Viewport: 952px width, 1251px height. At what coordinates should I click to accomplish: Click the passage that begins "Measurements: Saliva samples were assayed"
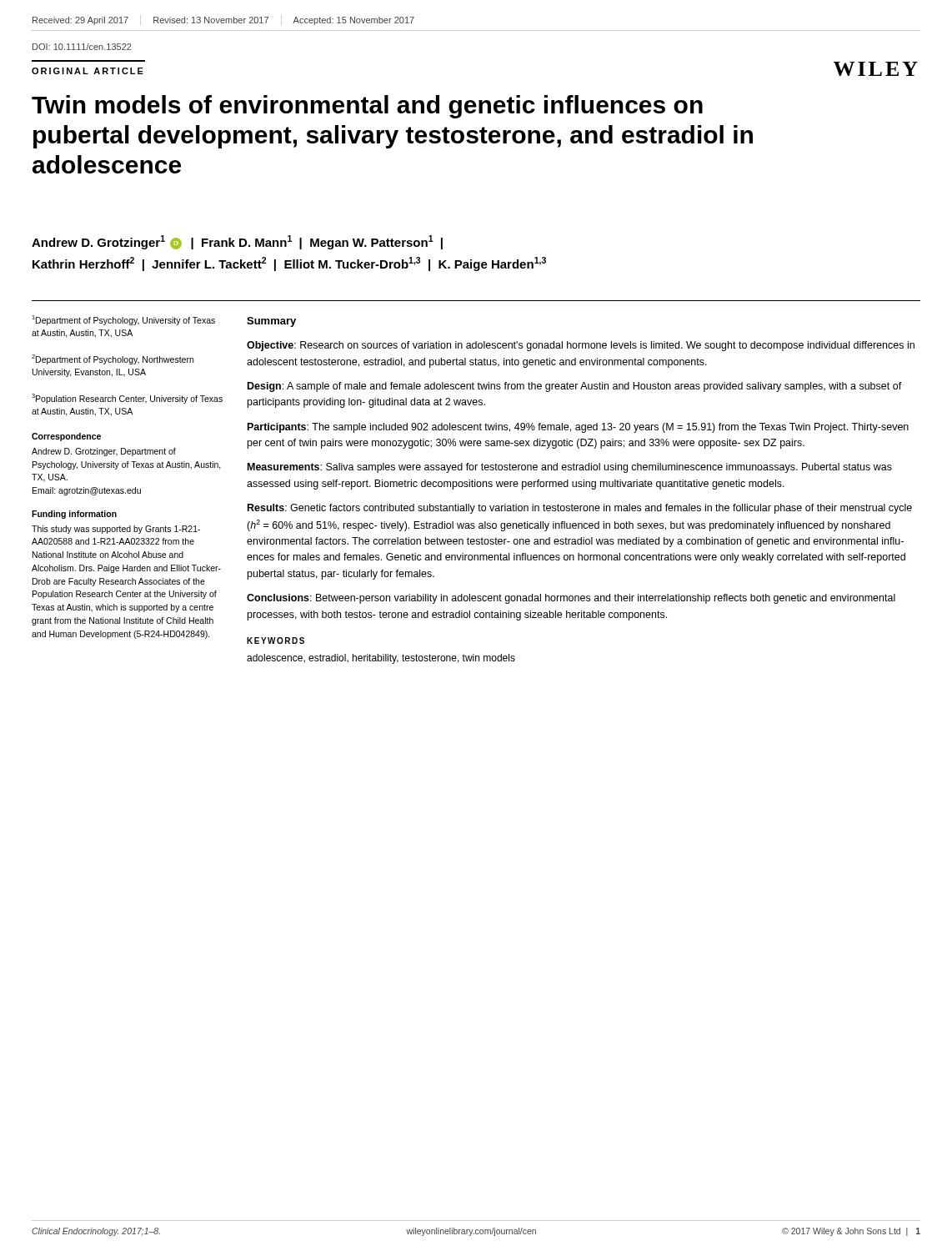click(569, 475)
